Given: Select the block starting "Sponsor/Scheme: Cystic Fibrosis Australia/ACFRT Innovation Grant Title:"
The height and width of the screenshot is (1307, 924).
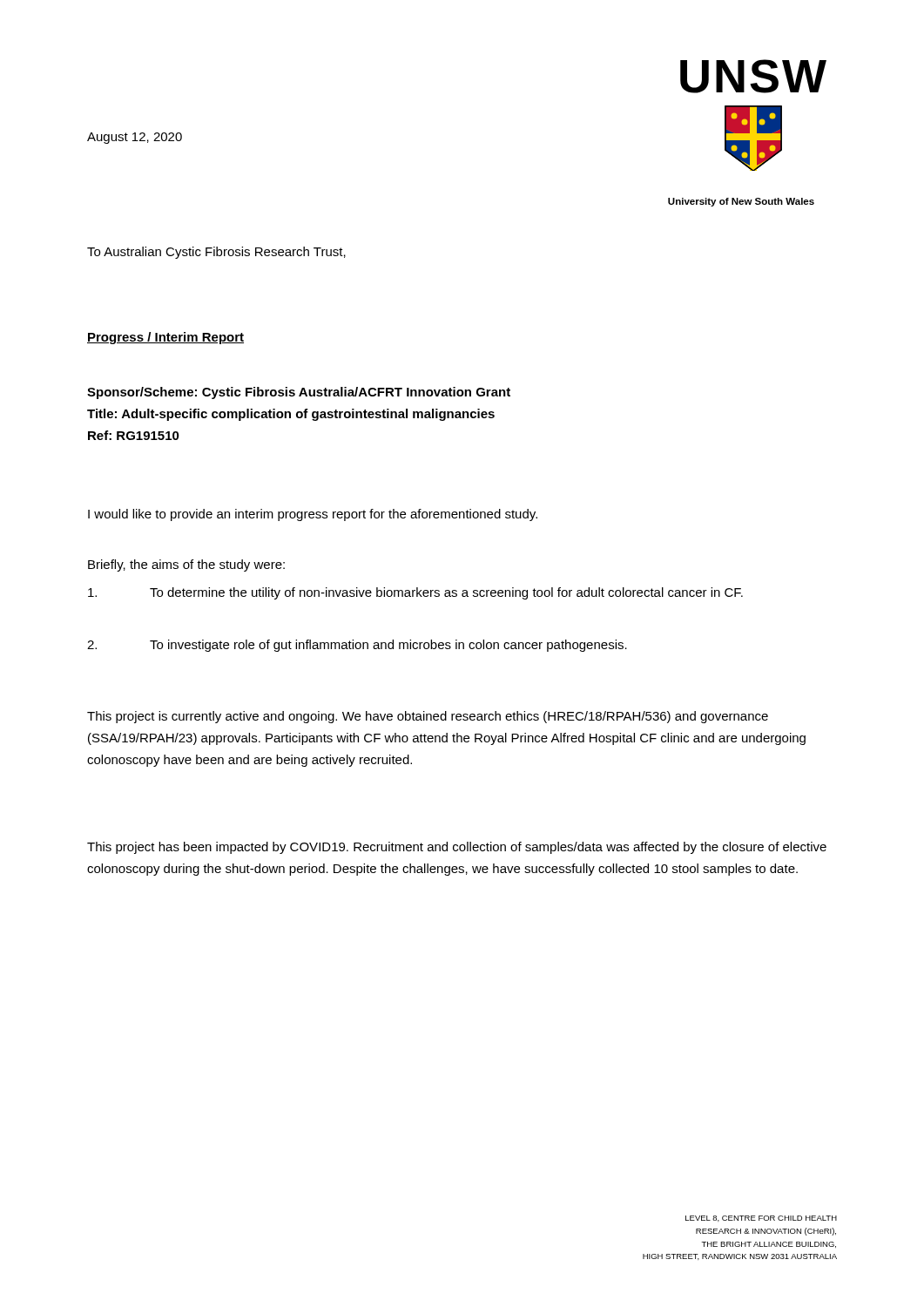Looking at the screenshot, I should 299,413.
